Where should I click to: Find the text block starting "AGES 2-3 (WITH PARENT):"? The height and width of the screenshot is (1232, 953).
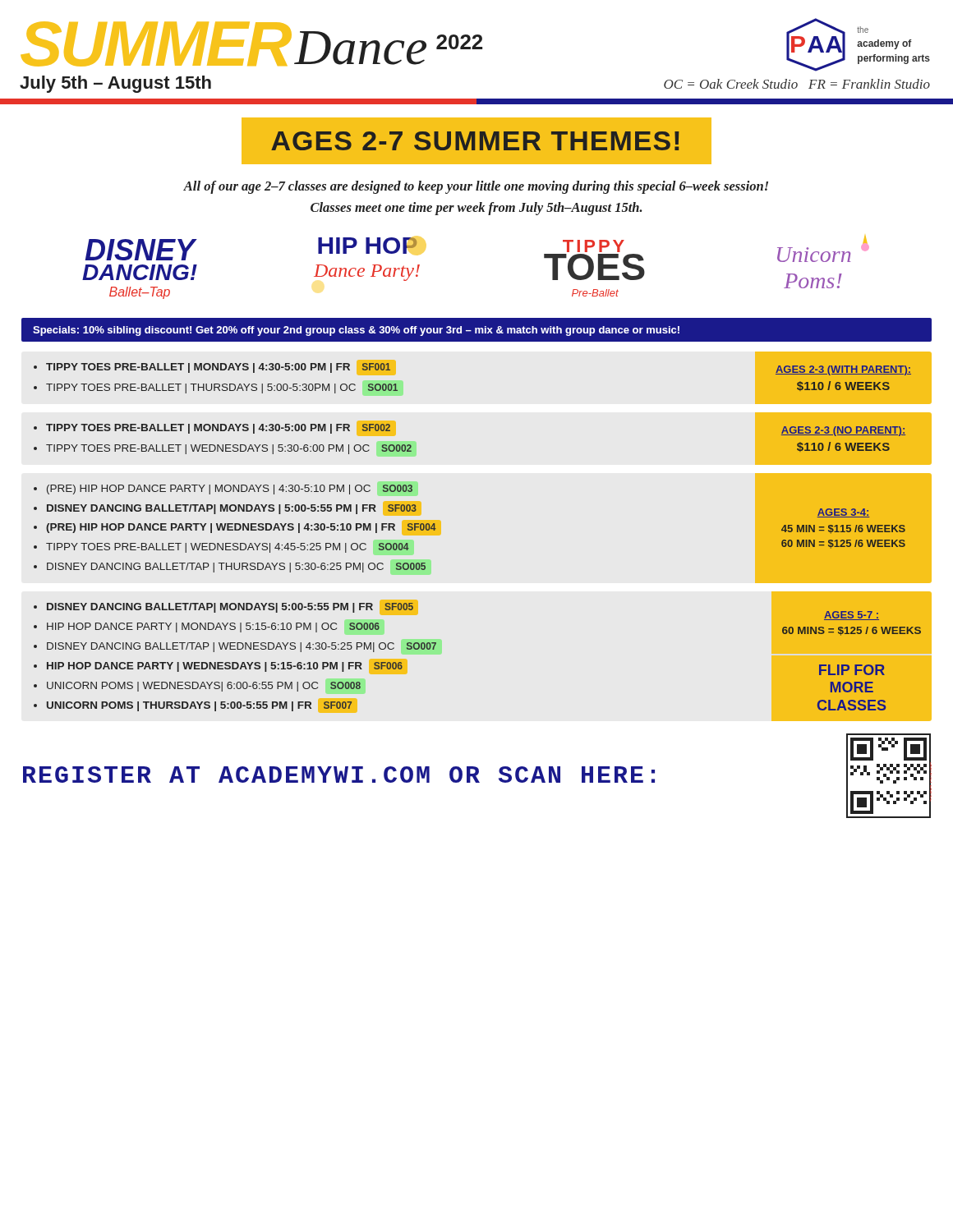click(843, 378)
